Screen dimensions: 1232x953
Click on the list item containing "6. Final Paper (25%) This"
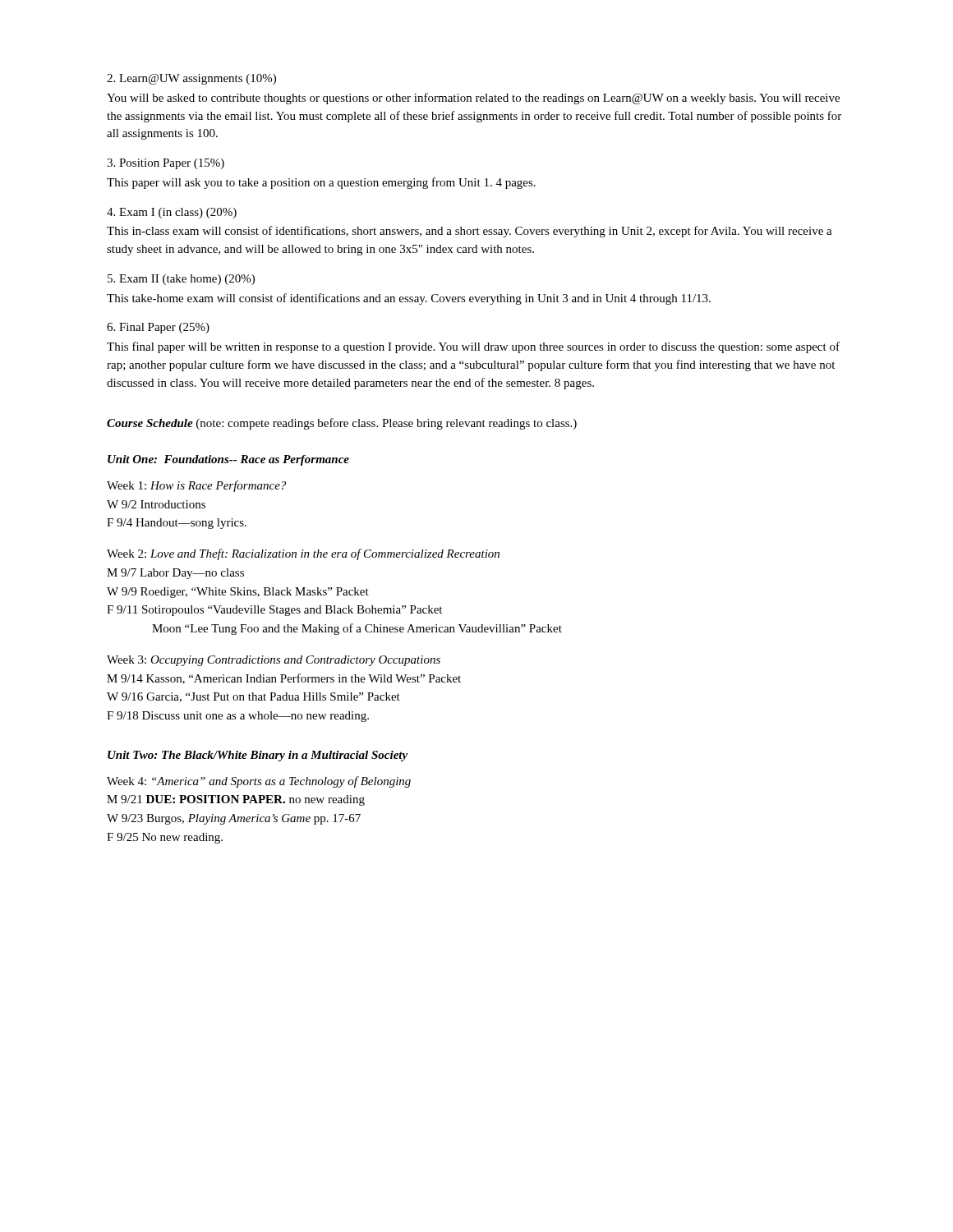pos(476,355)
